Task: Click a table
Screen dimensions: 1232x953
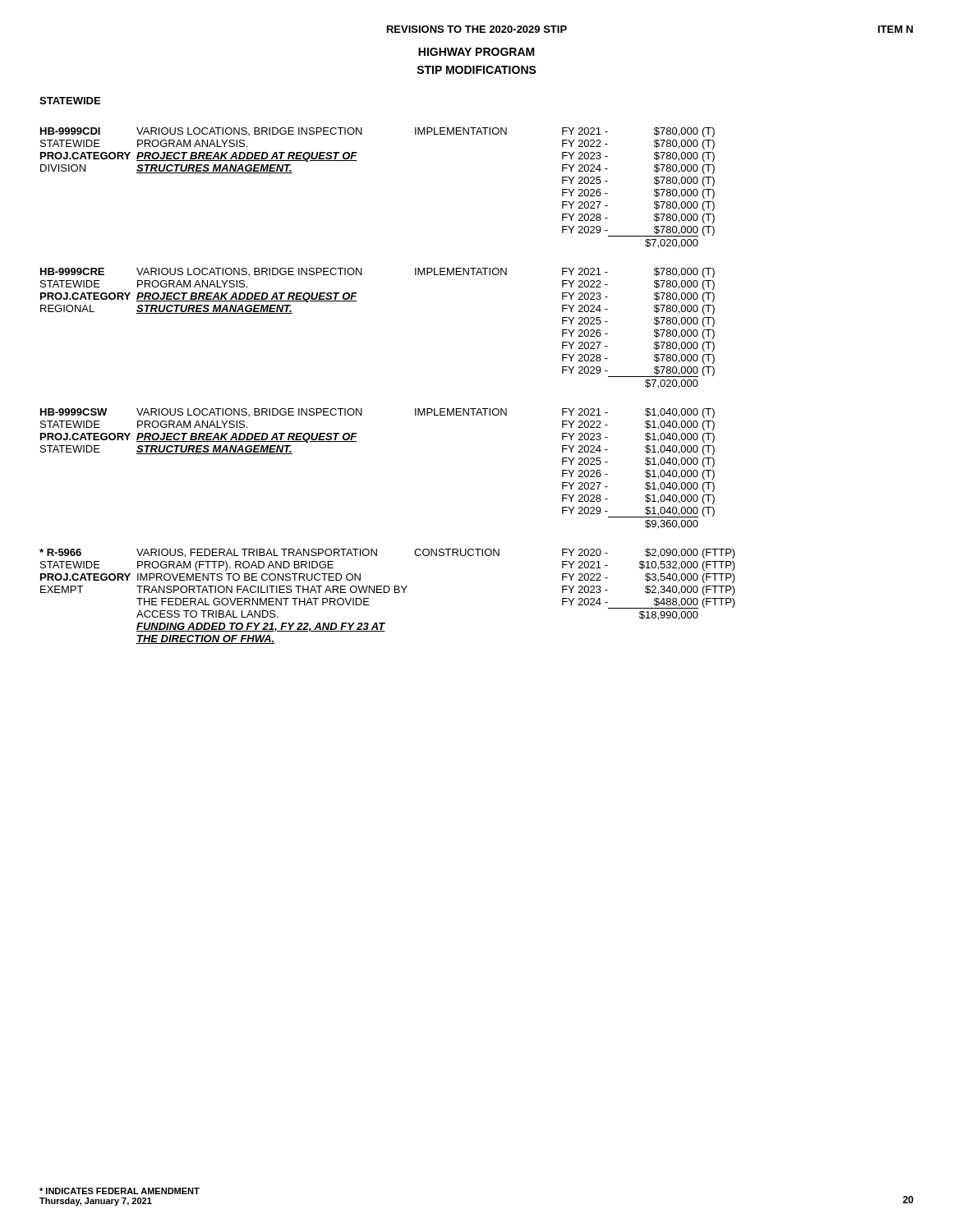Action: point(476,381)
